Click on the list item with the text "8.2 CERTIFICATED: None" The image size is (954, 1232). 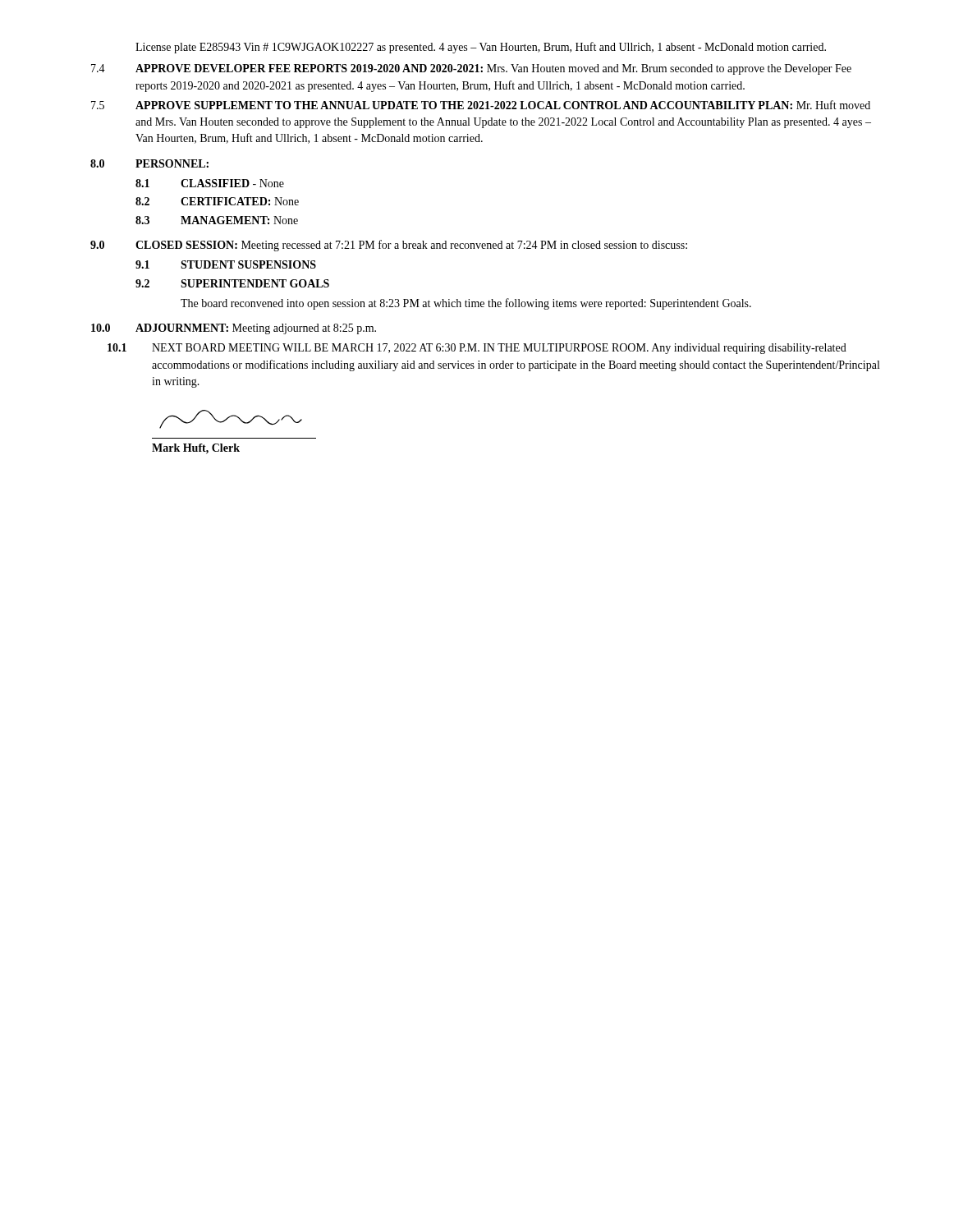pyautogui.click(x=217, y=201)
